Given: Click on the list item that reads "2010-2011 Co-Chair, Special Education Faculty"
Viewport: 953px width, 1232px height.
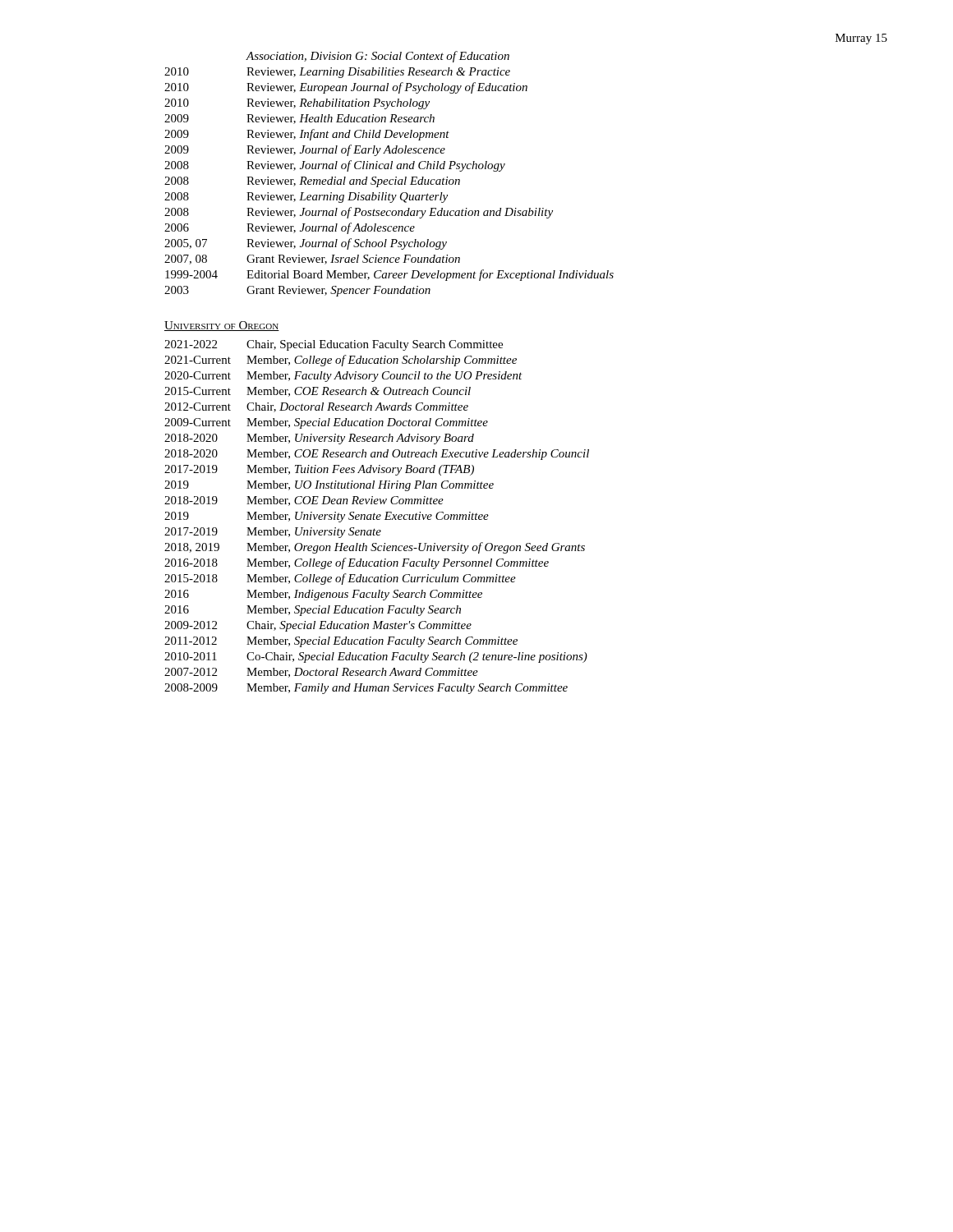Looking at the screenshot, I should pos(526,657).
